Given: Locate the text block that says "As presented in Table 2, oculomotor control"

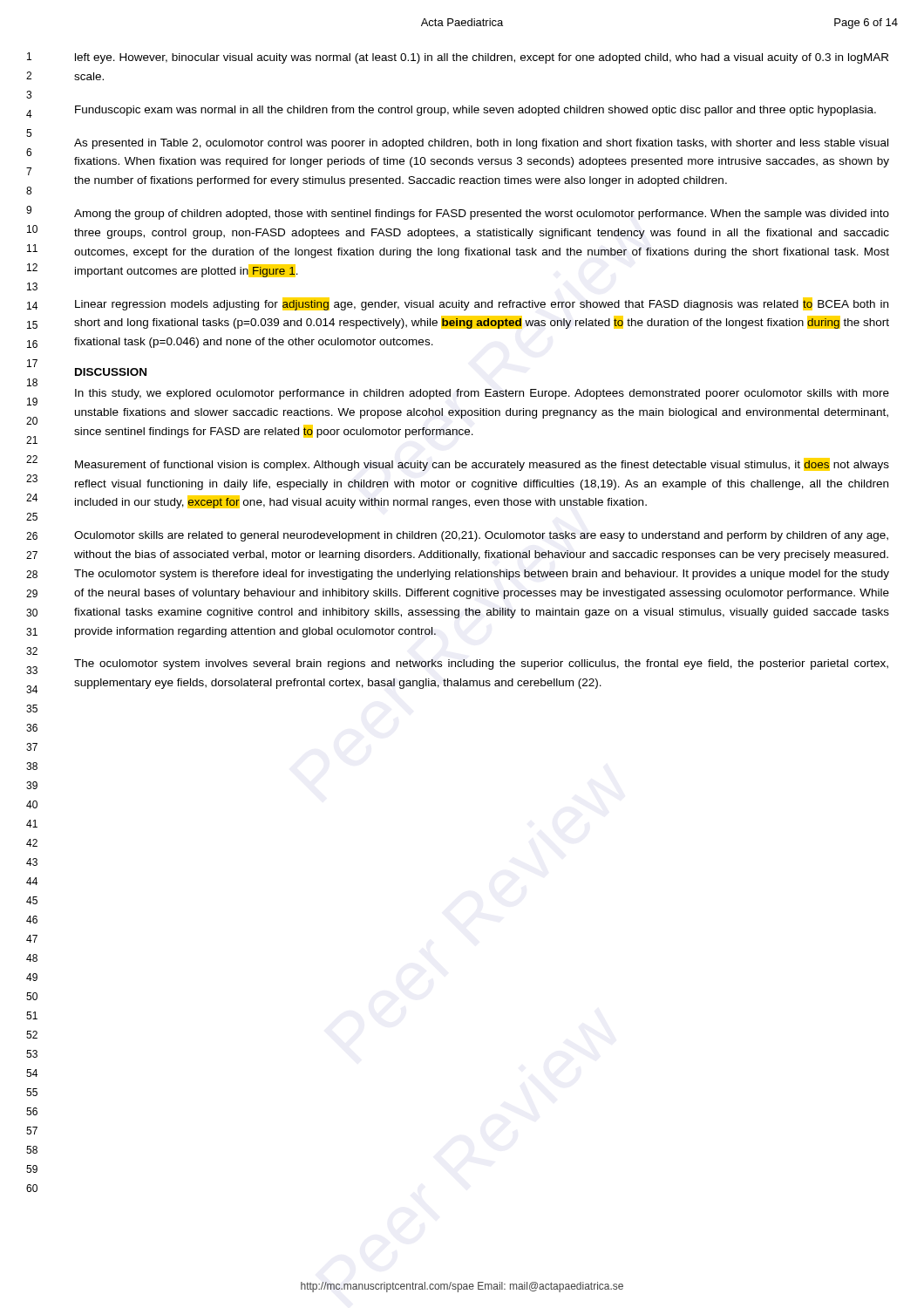Looking at the screenshot, I should pyautogui.click(x=482, y=161).
